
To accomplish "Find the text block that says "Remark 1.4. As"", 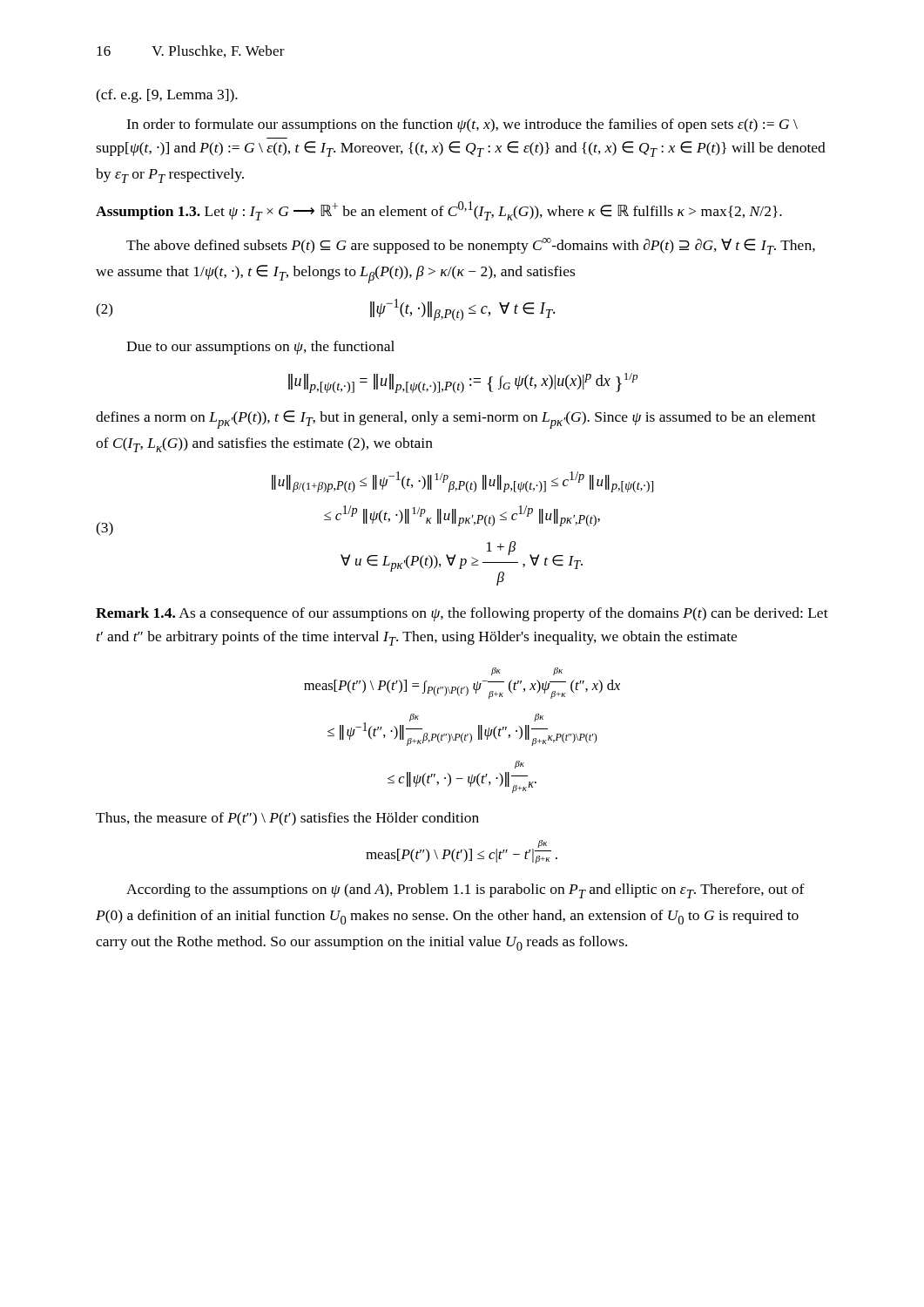I will [x=462, y=626].
